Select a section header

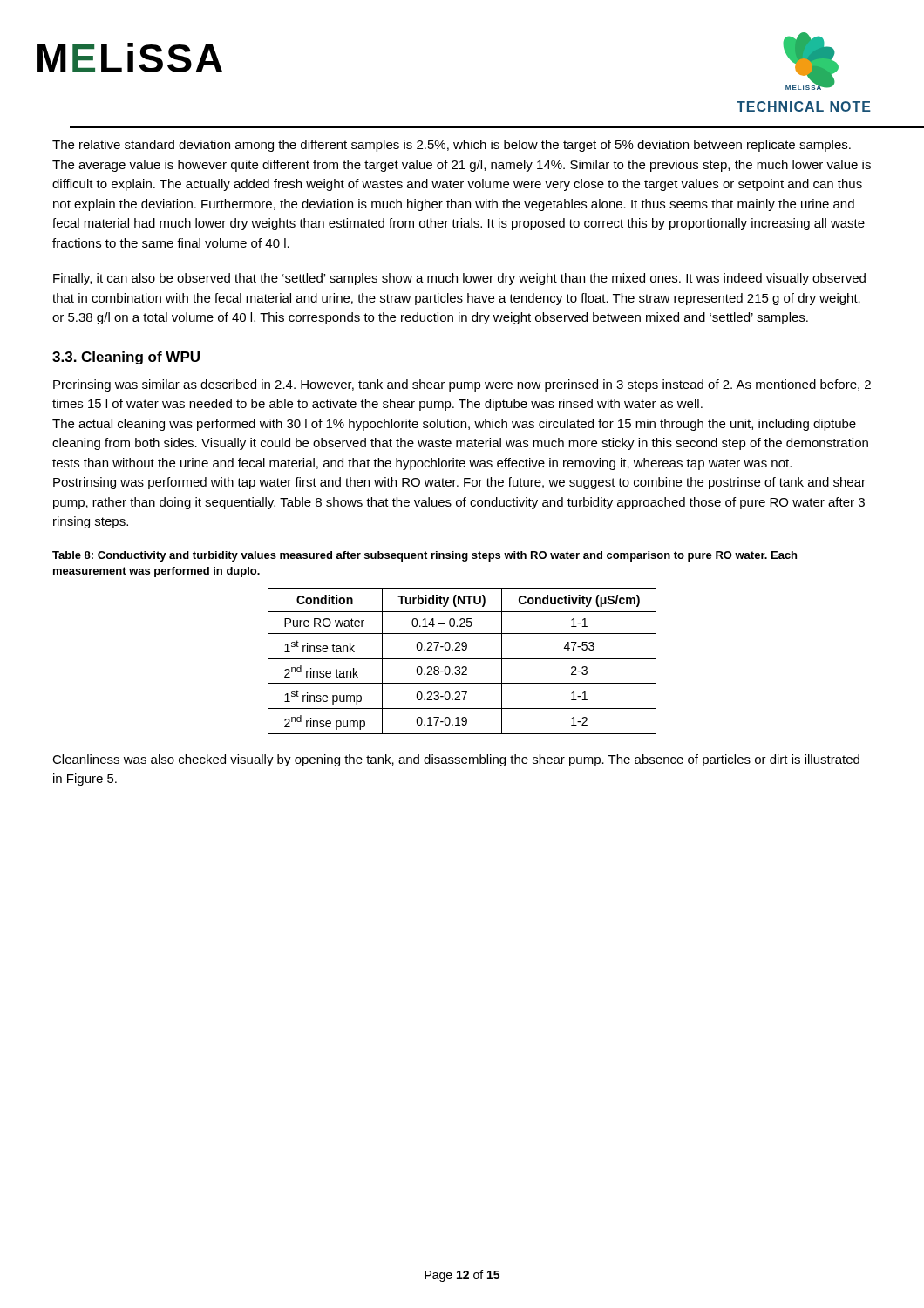(126, 357)
